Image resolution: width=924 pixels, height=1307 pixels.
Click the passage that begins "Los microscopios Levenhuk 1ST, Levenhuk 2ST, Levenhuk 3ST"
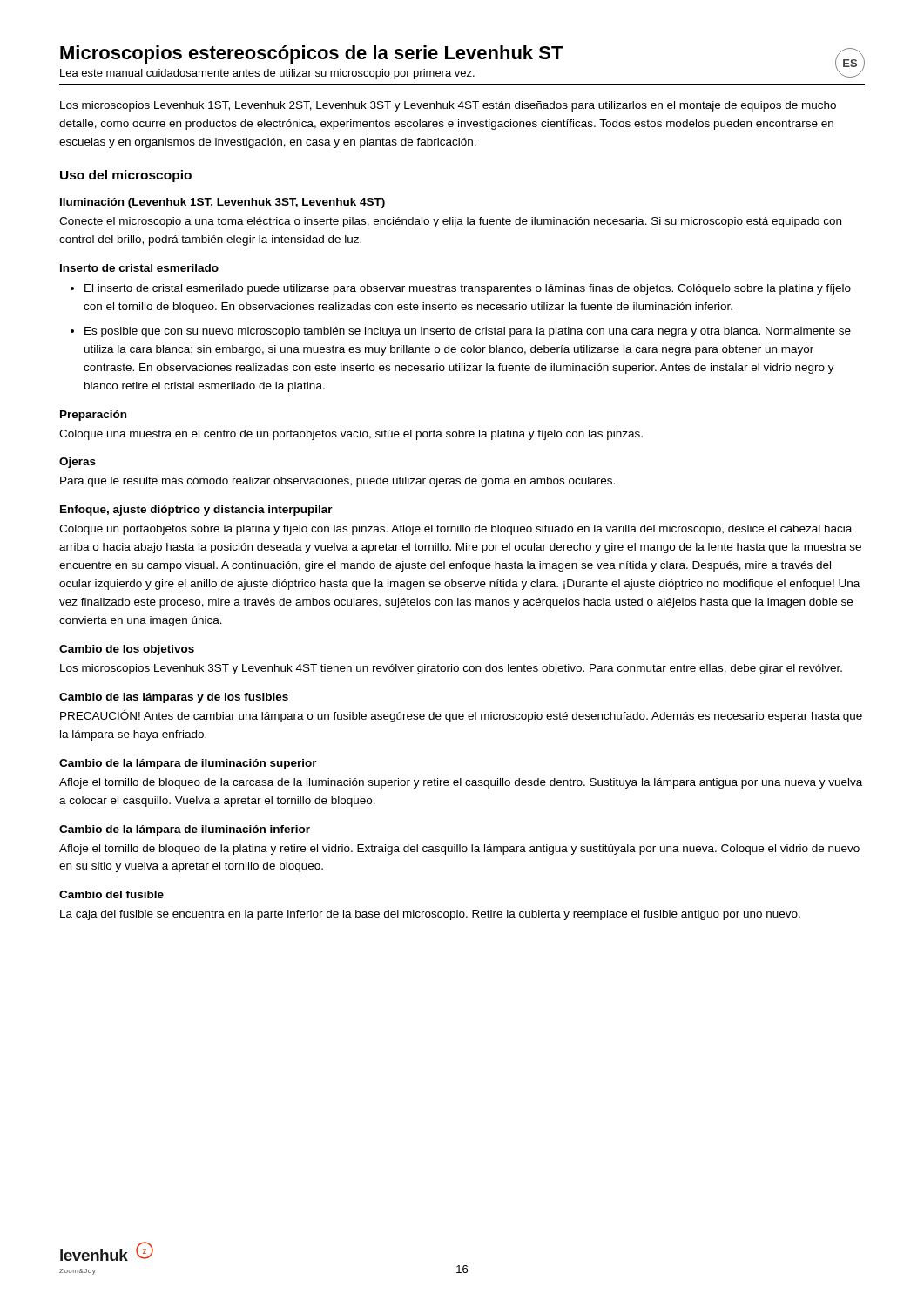448,124
